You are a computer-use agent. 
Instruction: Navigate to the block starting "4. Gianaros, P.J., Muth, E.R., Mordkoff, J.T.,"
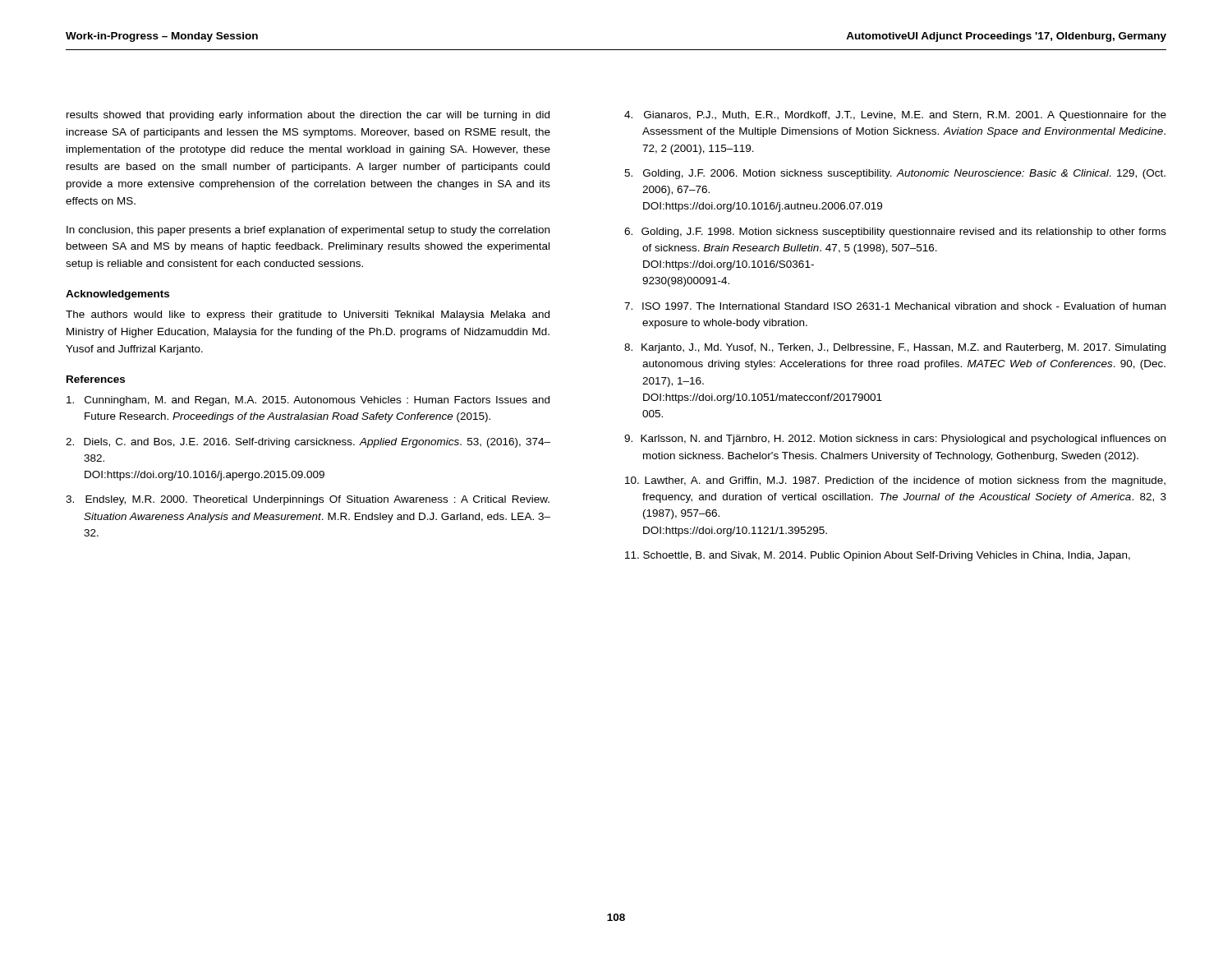click(x=895, y=131)
